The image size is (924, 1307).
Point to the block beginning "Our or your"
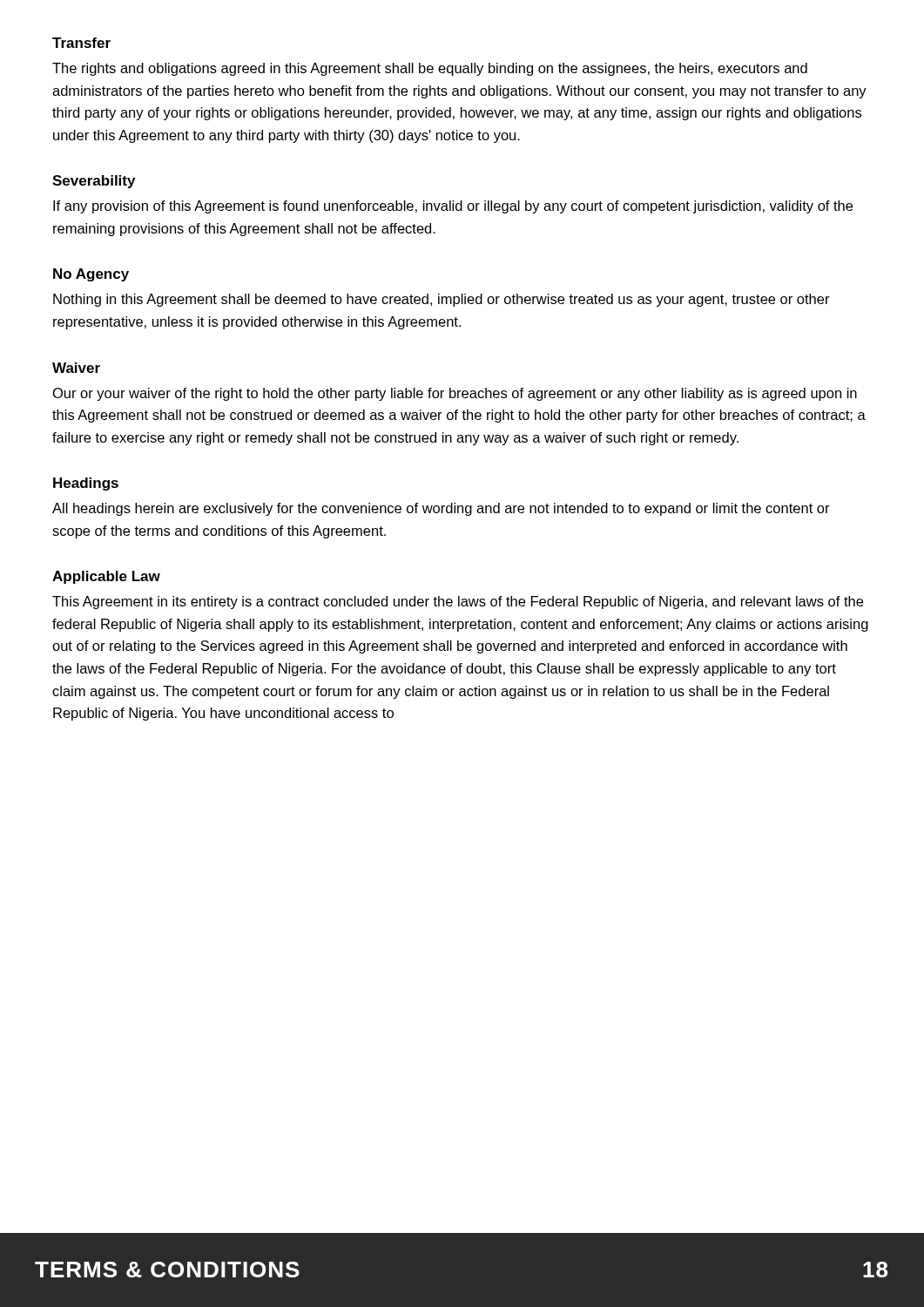click(x=459, y=415)
